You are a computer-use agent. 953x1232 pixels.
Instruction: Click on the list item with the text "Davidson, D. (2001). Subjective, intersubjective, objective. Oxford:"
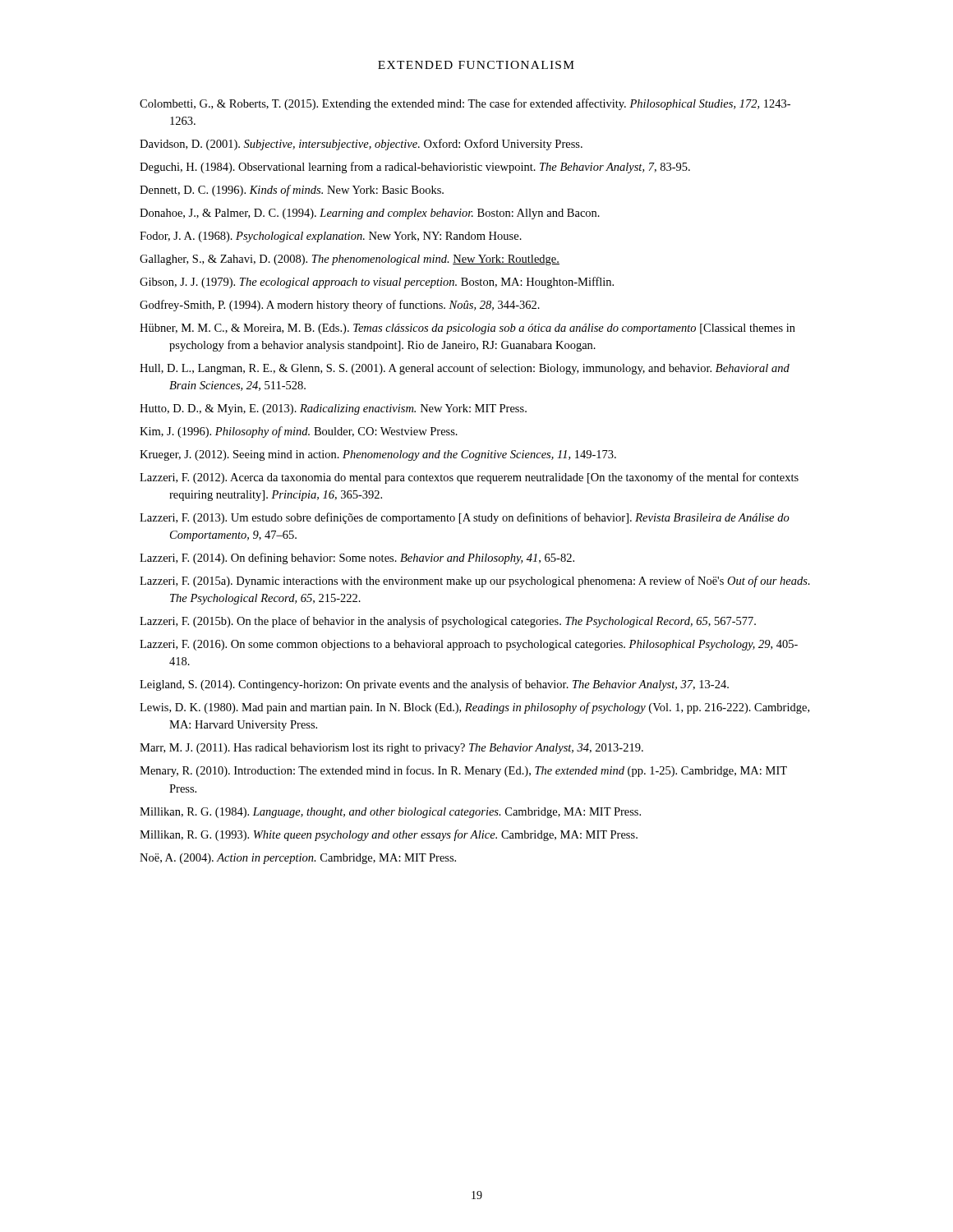(x=361, y=144)
